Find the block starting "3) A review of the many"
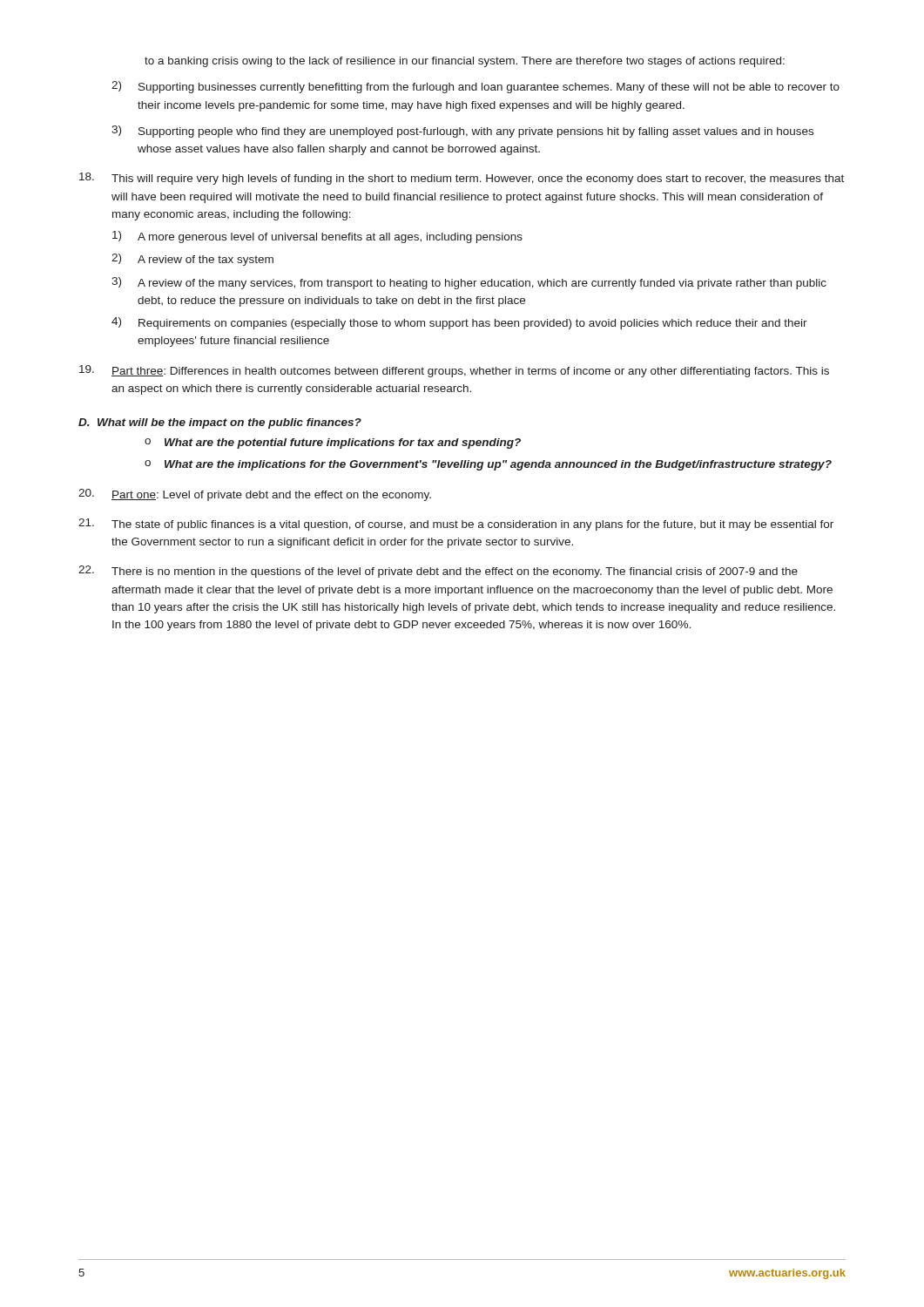 [479, 292]
